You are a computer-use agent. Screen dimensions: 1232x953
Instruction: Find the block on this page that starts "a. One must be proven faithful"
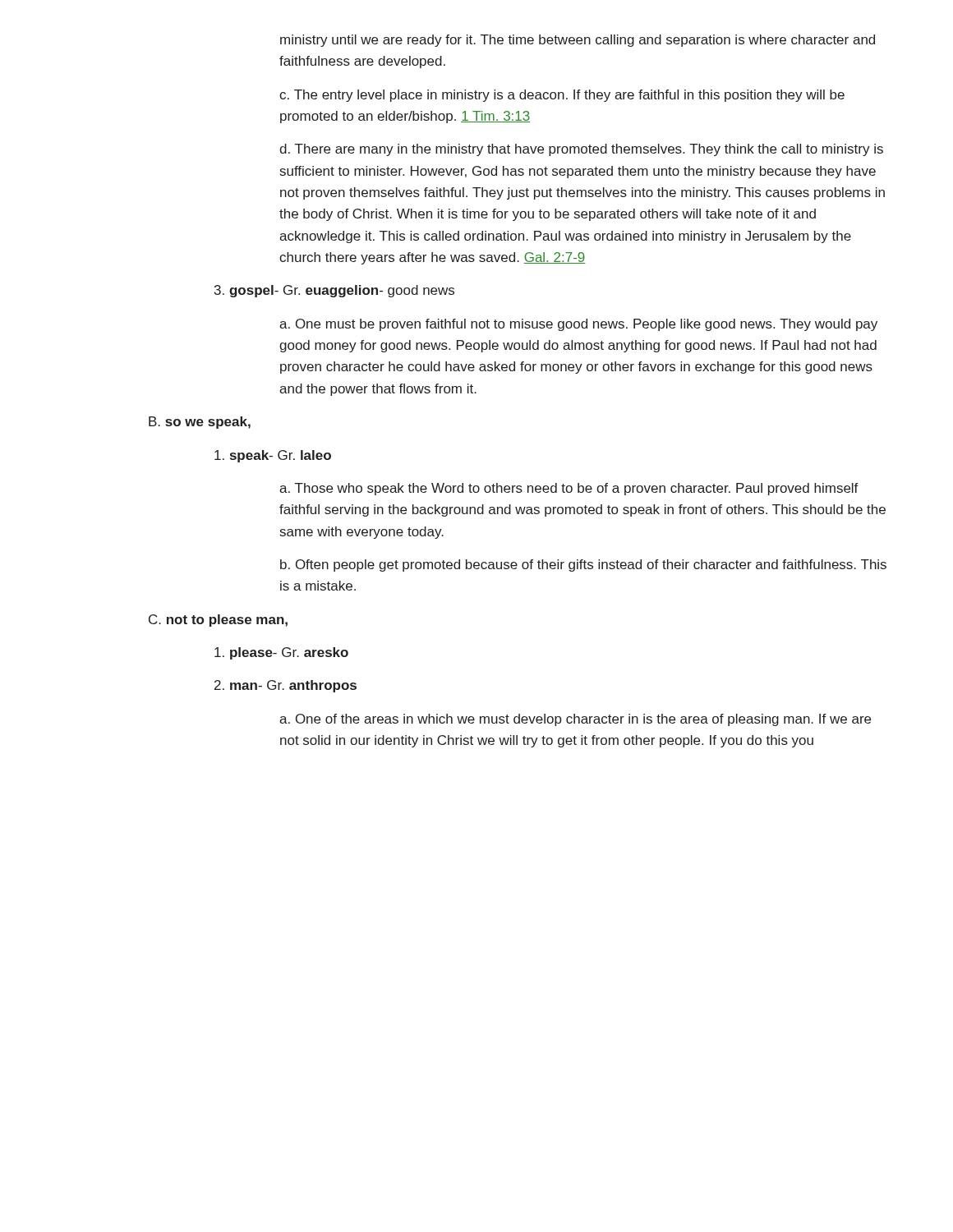coord(578,356)
